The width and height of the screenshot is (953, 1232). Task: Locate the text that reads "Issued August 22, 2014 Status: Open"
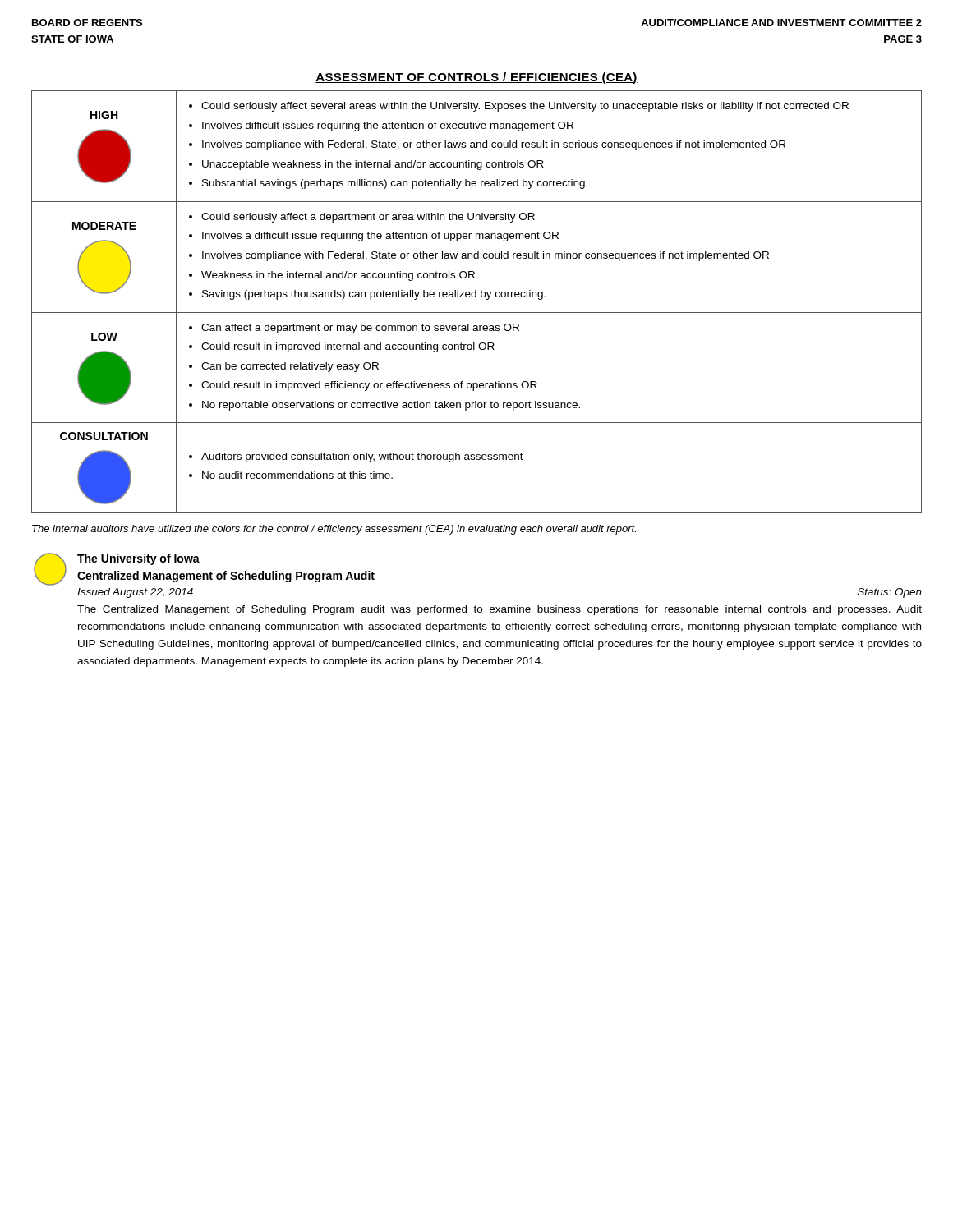pyautogui.click(x=131, y=593)
